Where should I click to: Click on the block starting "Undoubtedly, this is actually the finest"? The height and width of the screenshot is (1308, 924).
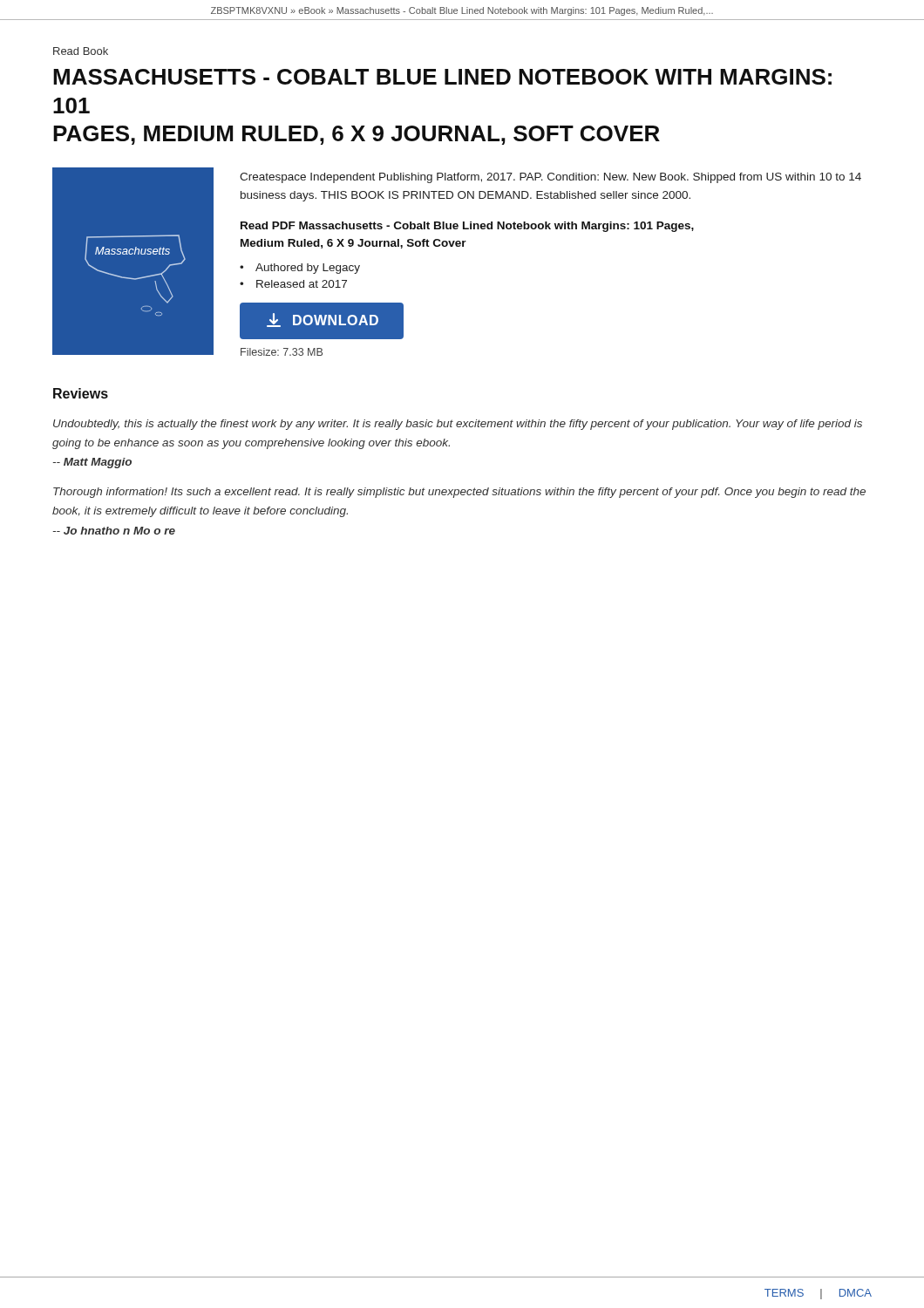click(457, 433)
